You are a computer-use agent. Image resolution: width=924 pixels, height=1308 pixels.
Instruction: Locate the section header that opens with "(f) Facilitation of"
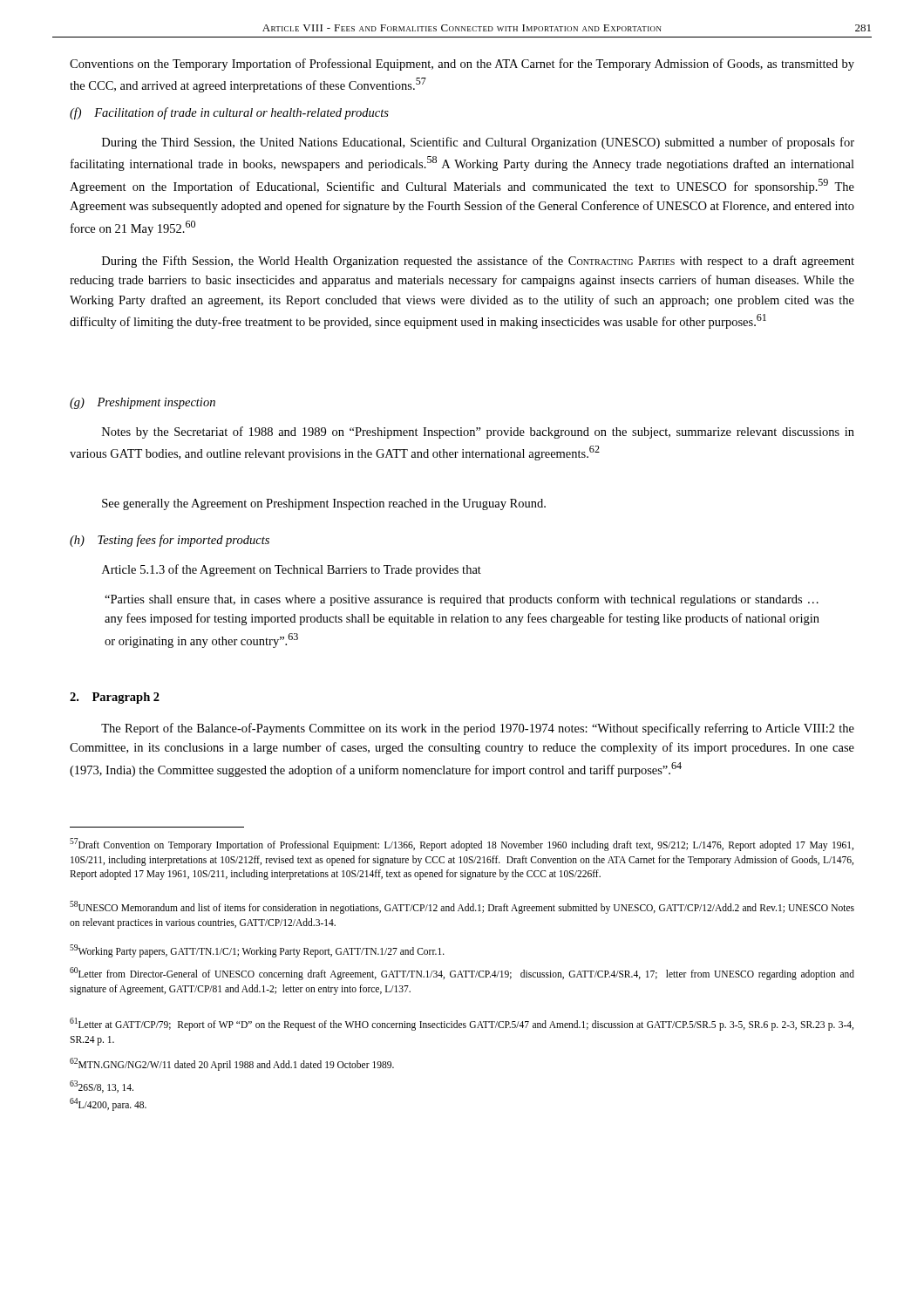tap(229, 112)
